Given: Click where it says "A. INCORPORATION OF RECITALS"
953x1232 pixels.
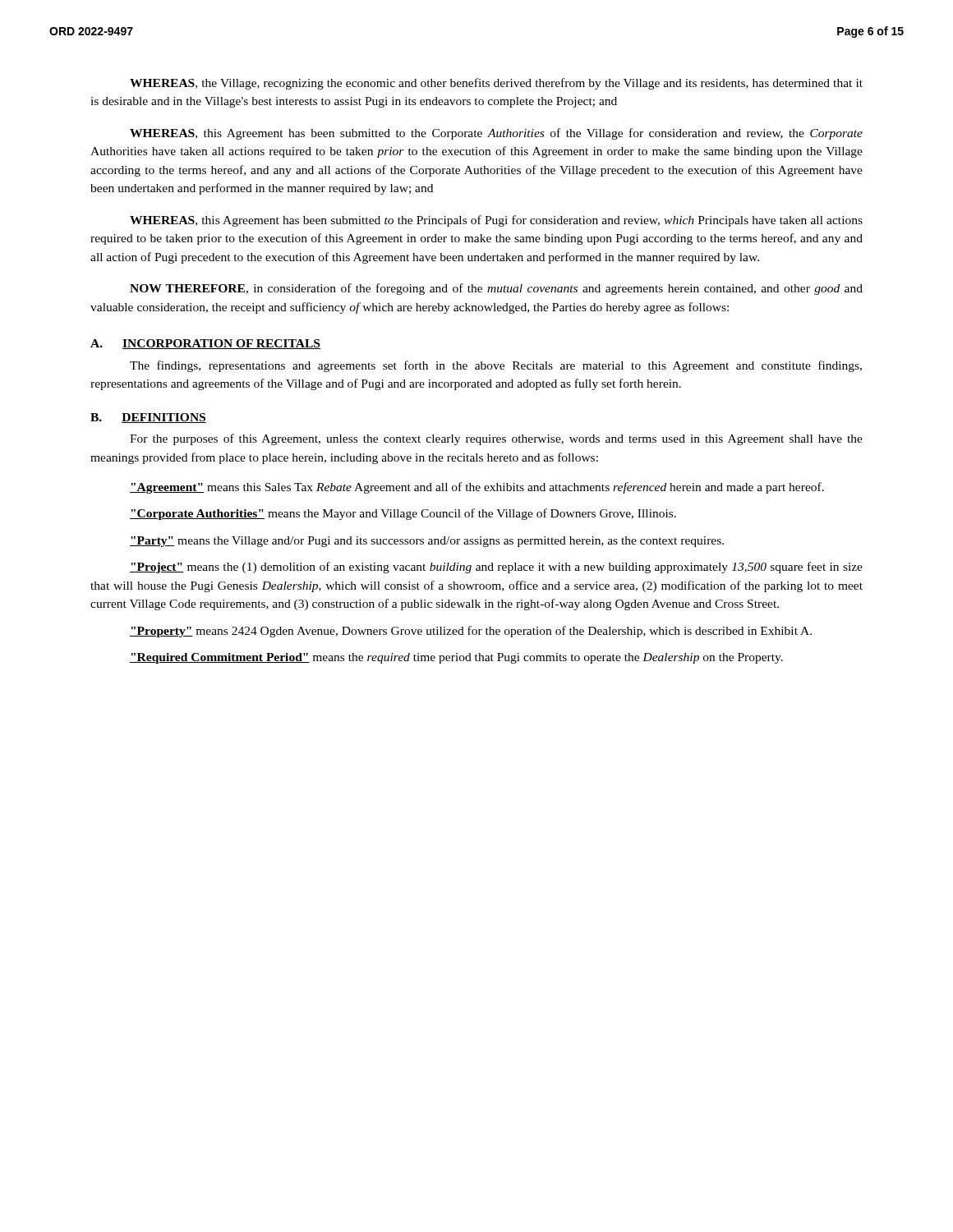Looking at the screenshot, I should point(205,344).
